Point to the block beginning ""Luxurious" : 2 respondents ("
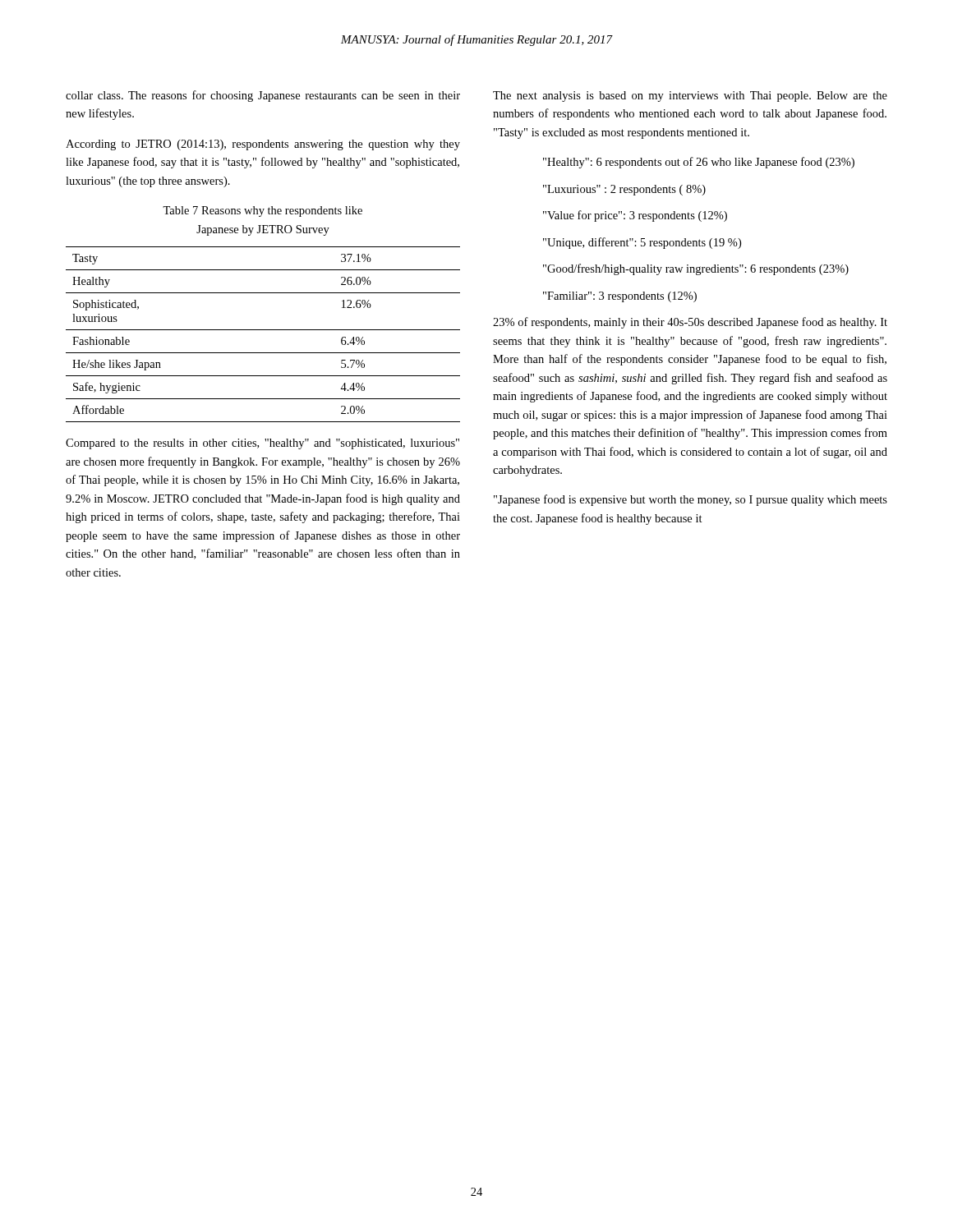 coord(624,189)
